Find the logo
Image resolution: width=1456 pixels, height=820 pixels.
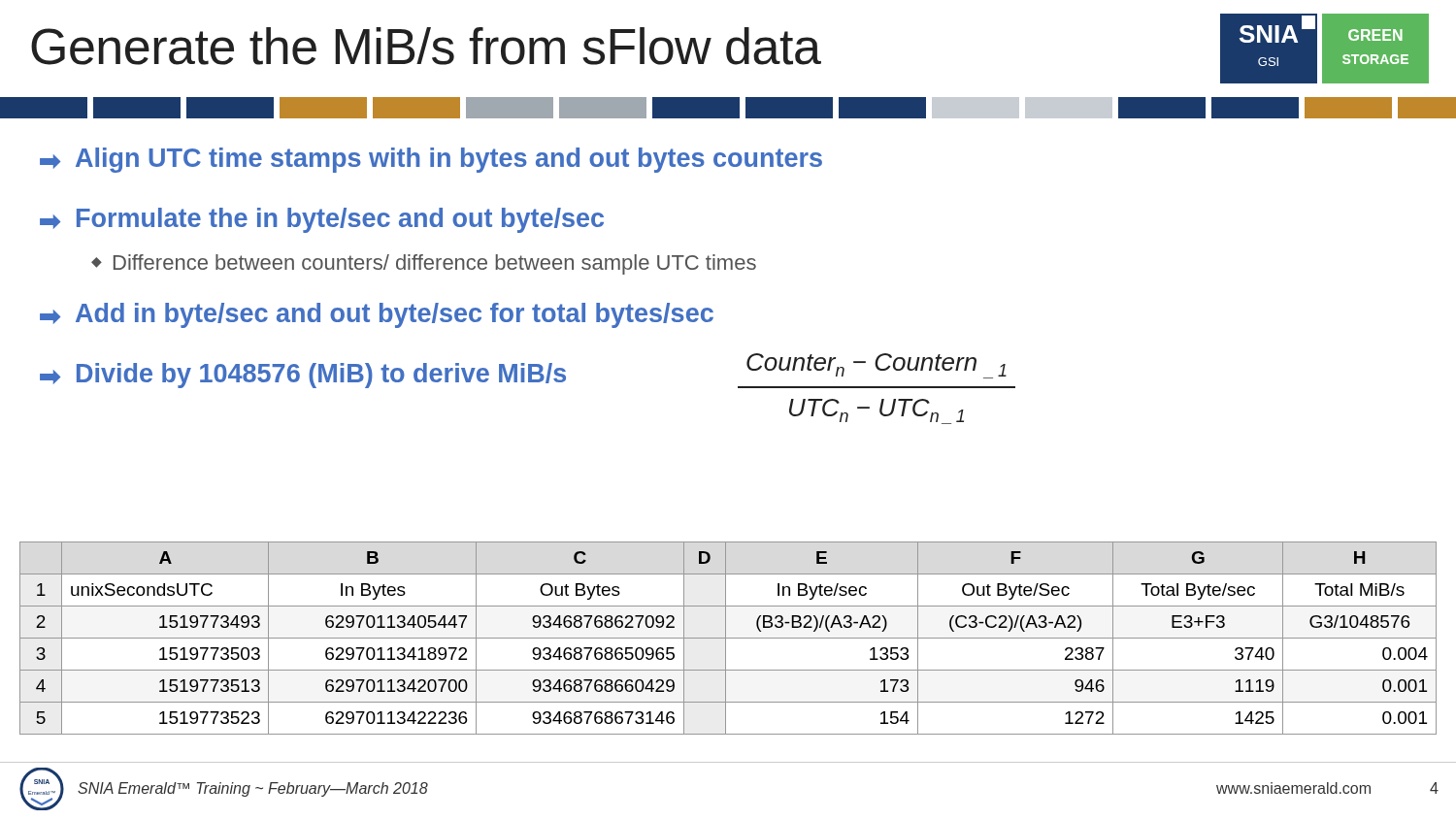(x=1324, y=49)
